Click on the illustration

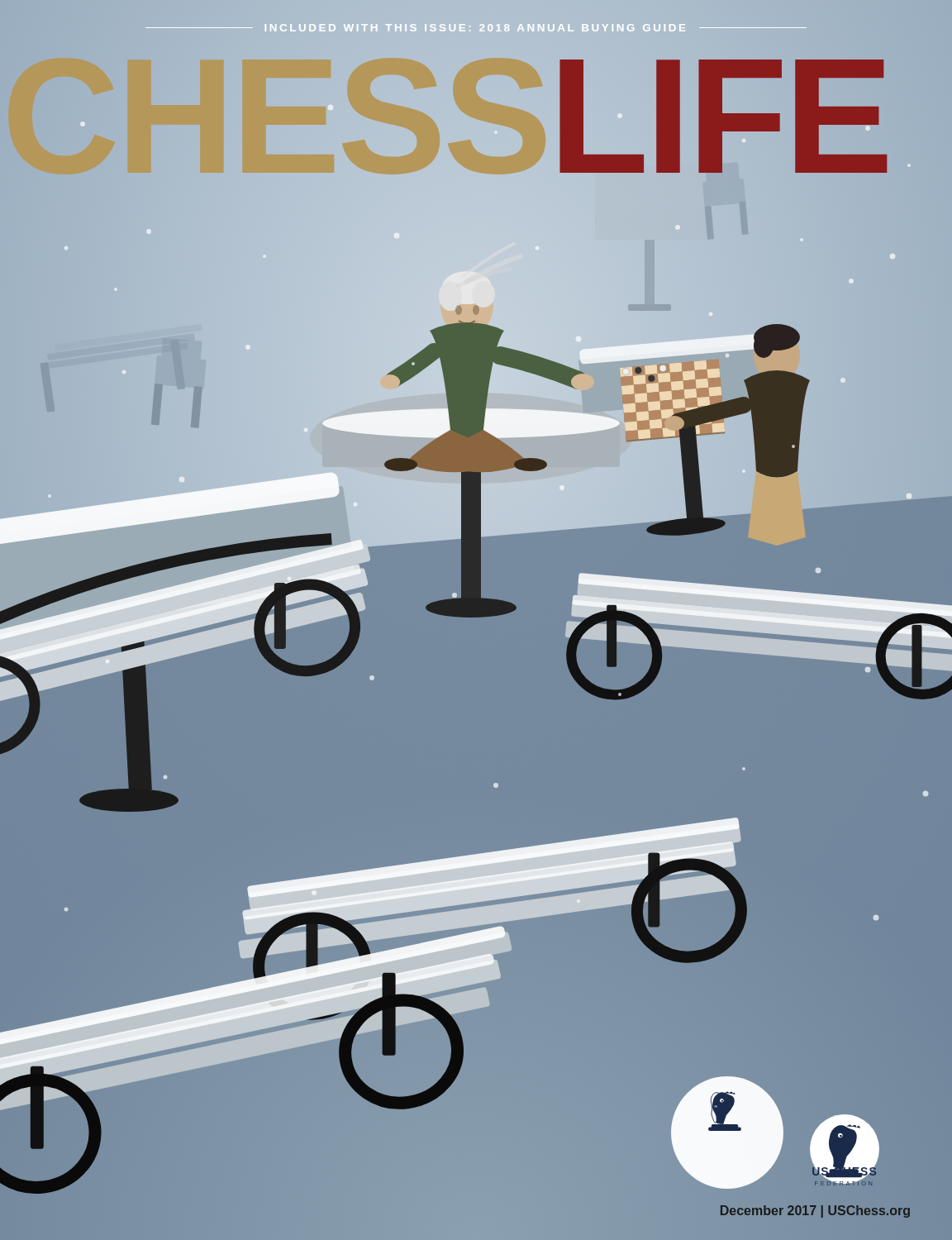(476, 620)
